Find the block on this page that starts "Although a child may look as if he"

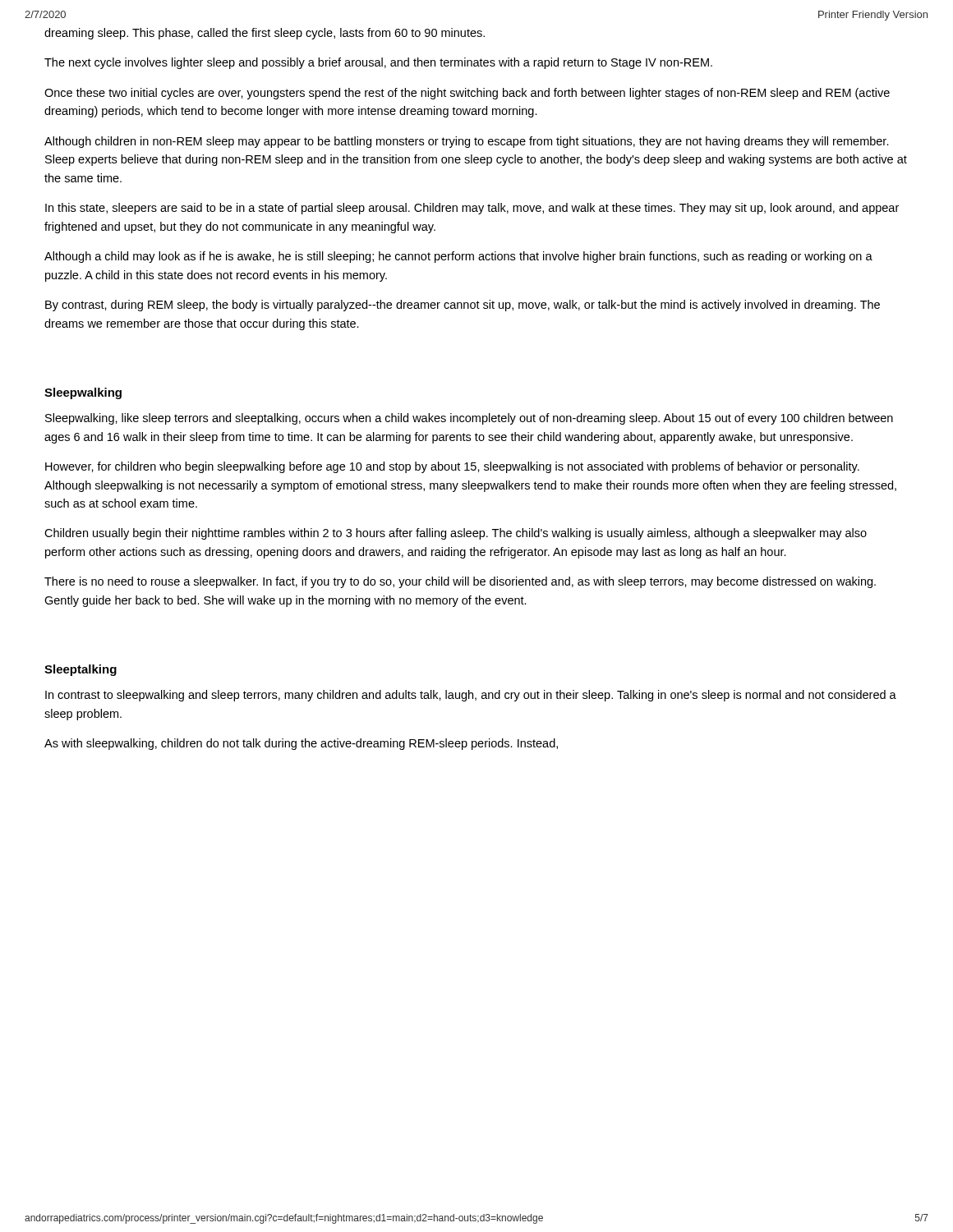458,266
